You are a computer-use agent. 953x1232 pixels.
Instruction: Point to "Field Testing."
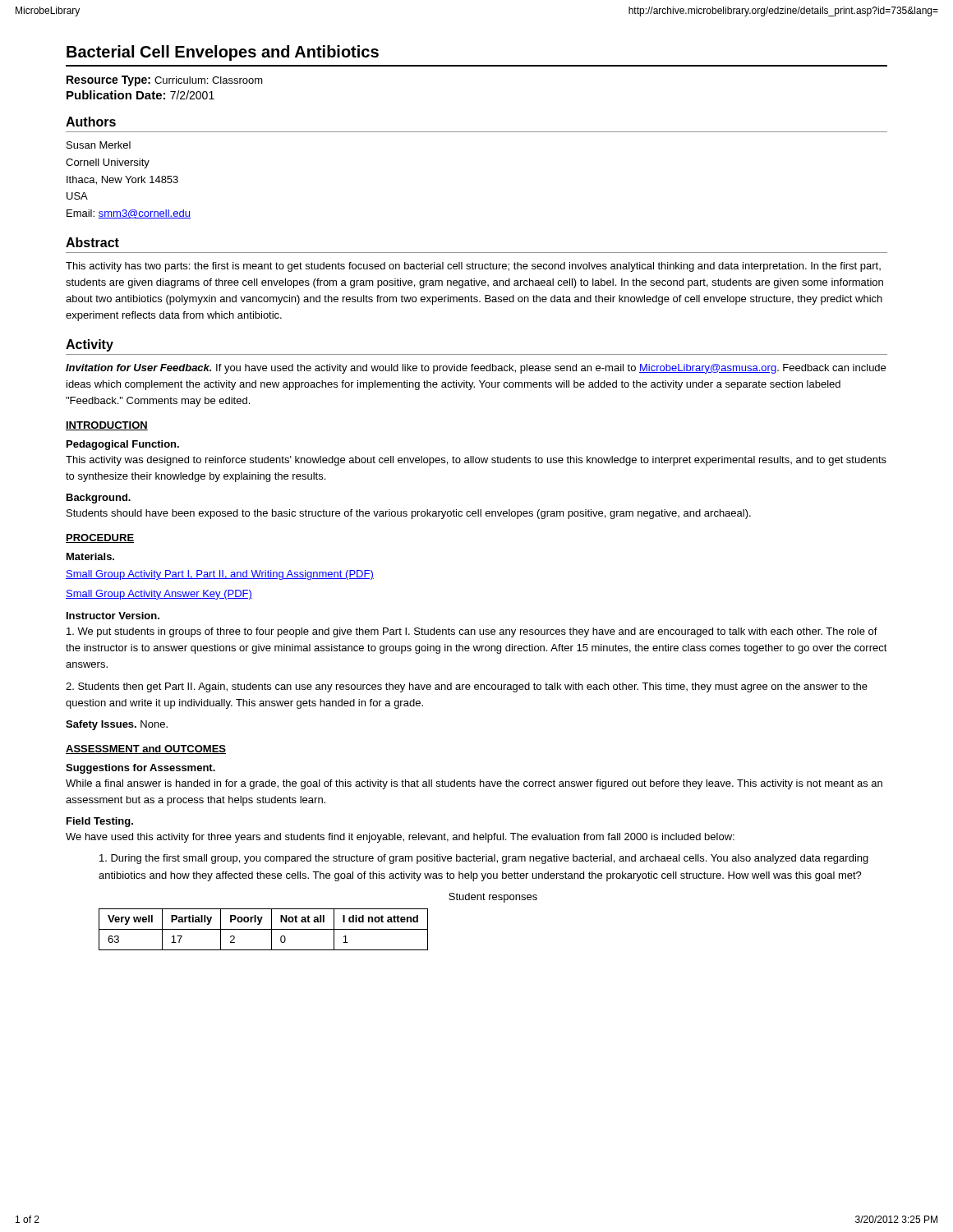click(476, 821)
